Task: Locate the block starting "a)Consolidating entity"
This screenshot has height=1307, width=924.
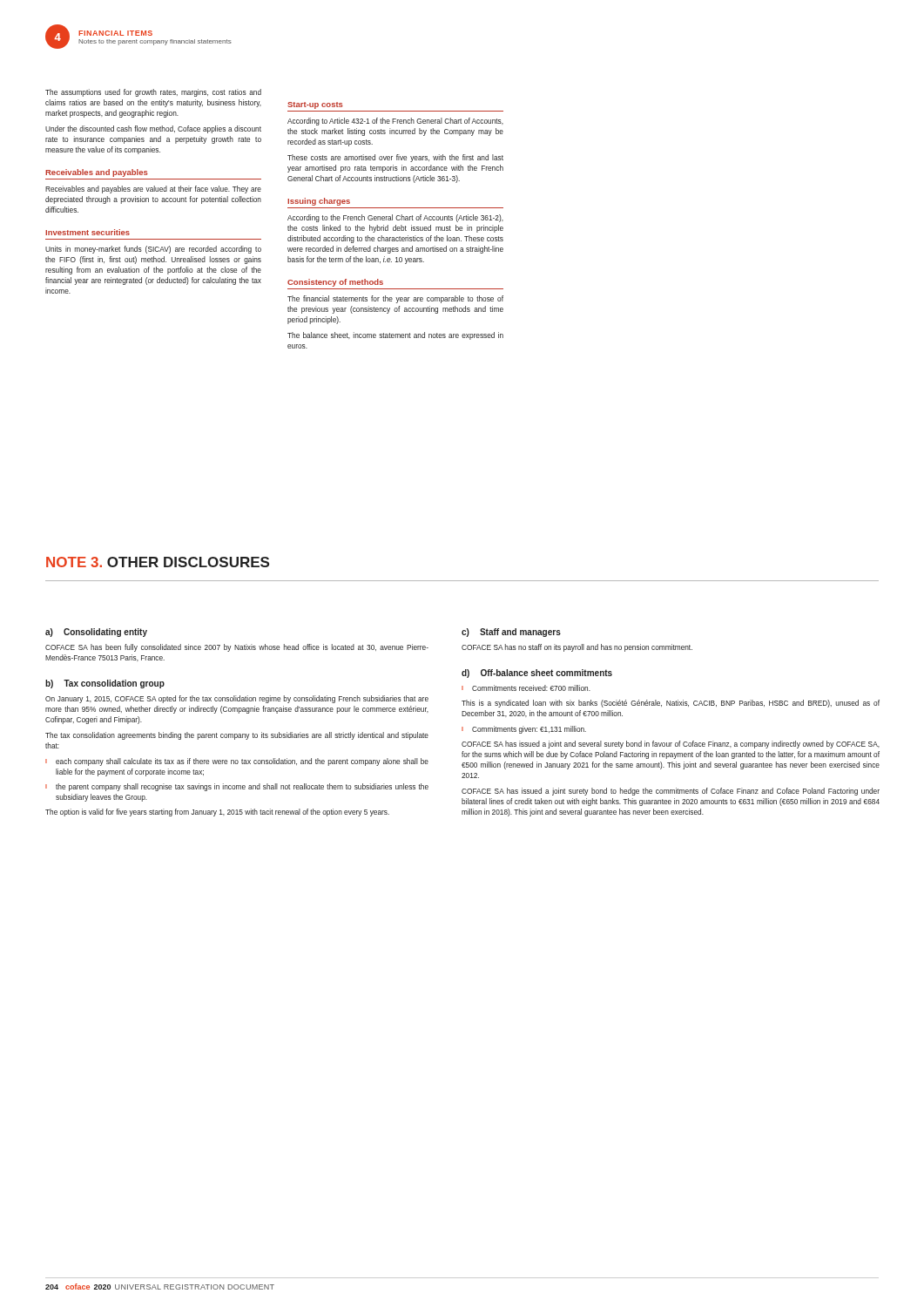Action: pyautogui.click(x=96, y=632)
